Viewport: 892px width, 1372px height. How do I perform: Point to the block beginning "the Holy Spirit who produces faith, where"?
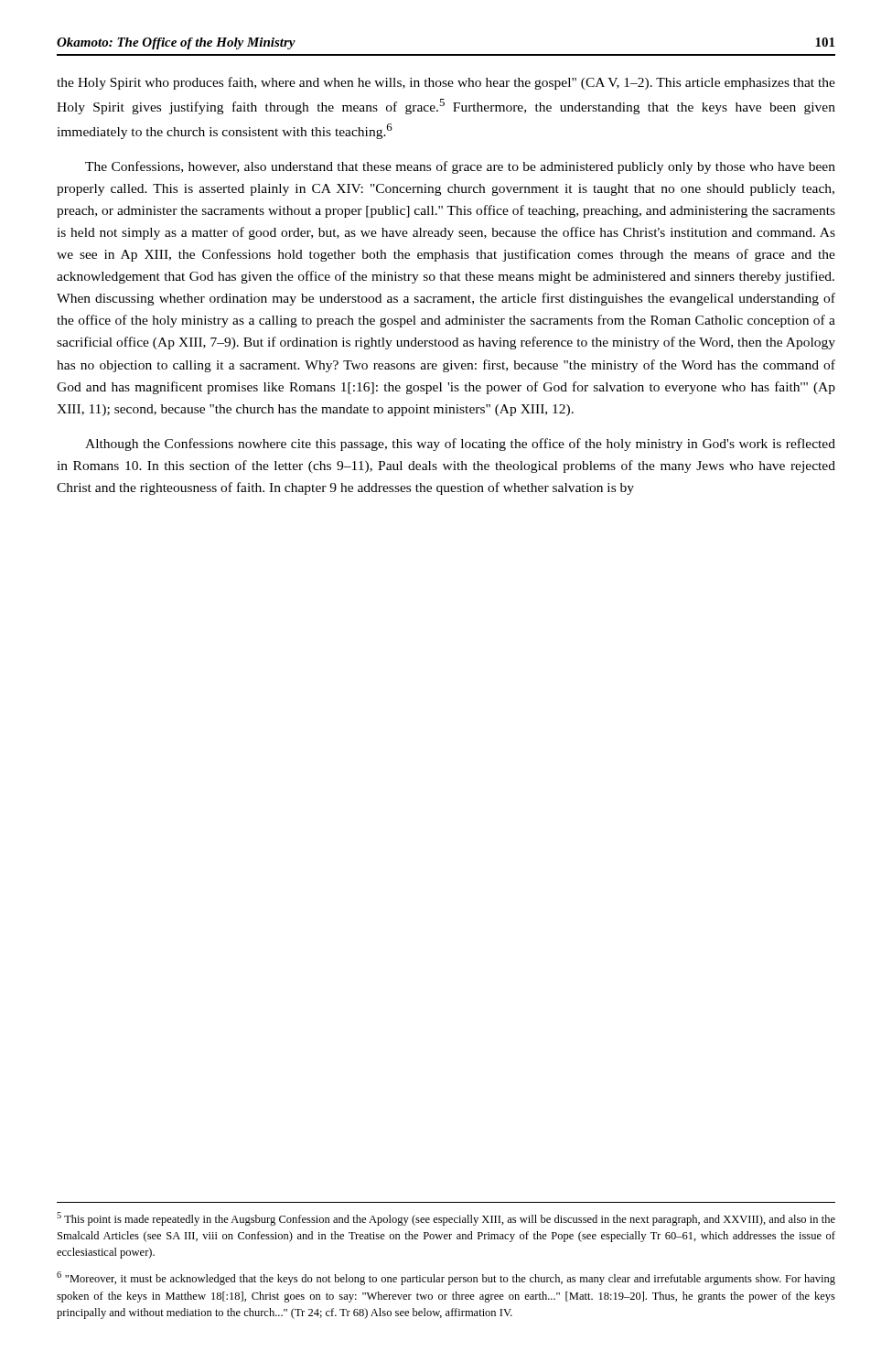coord(446,107)
